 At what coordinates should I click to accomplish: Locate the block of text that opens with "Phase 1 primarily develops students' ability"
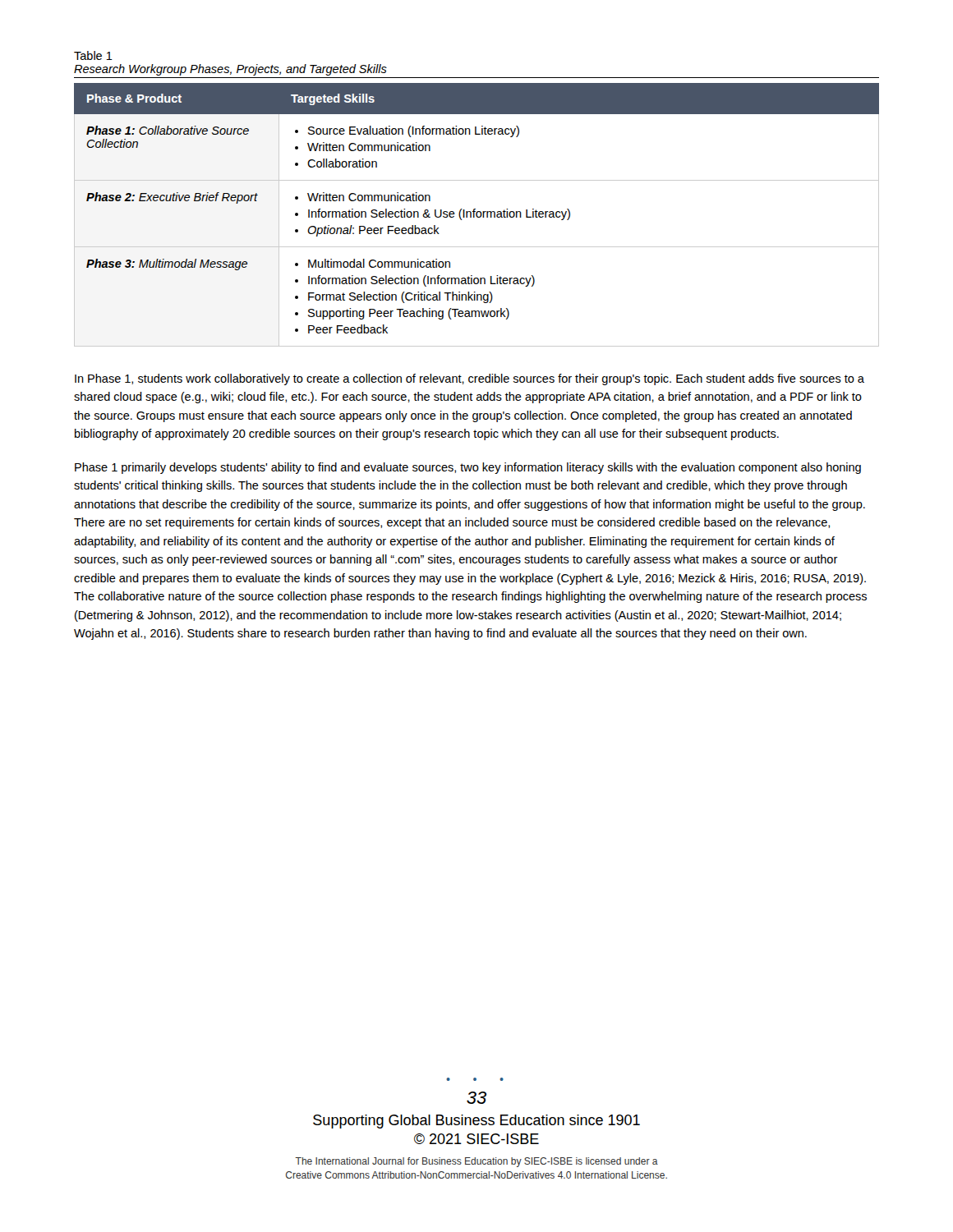[x=471, y=550]
